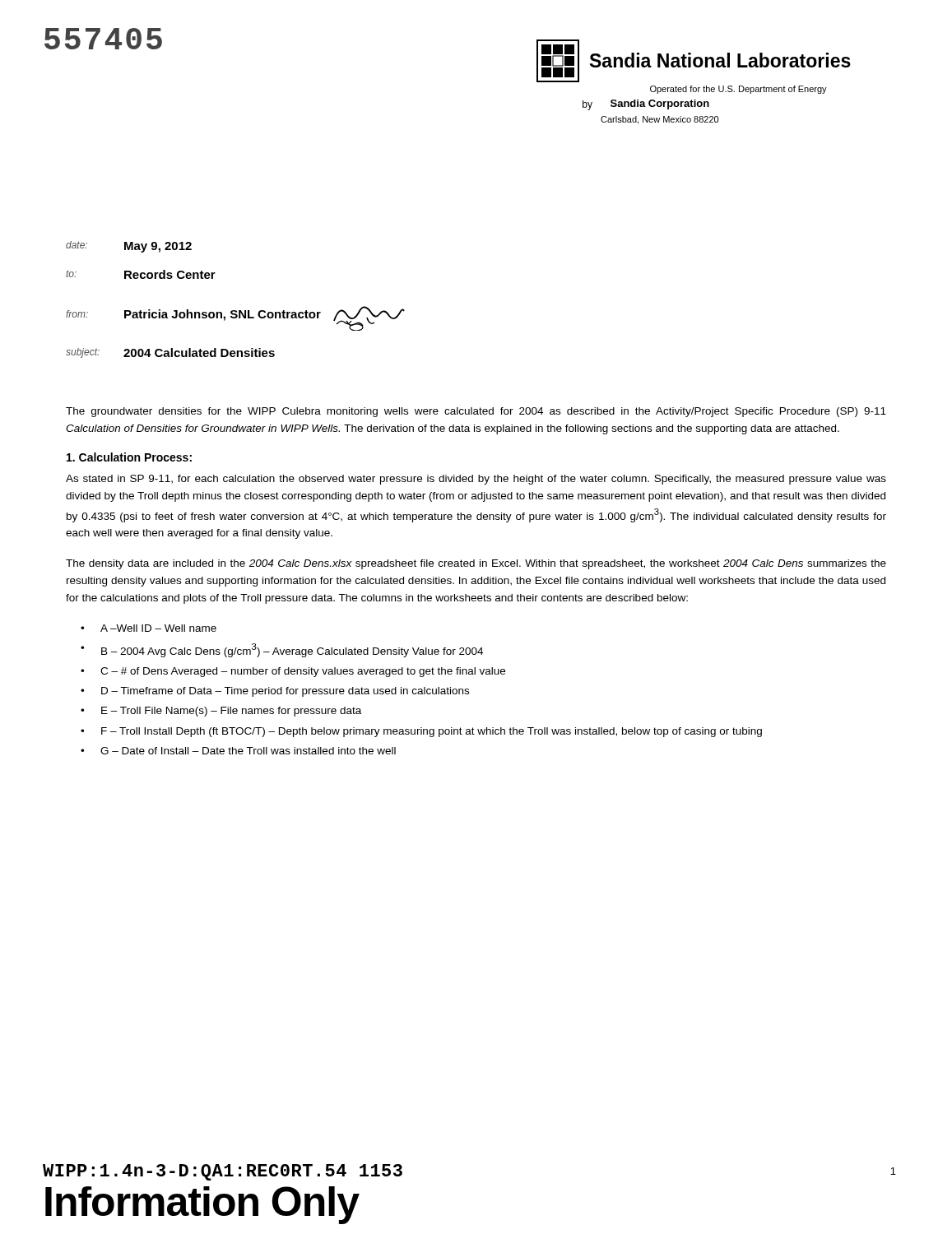Image resolution: width=952 pixels, height=1234 pixels.
Task: Click the passage that begins "date: May 9, 2012"
Action: click(x=354, y=299)
